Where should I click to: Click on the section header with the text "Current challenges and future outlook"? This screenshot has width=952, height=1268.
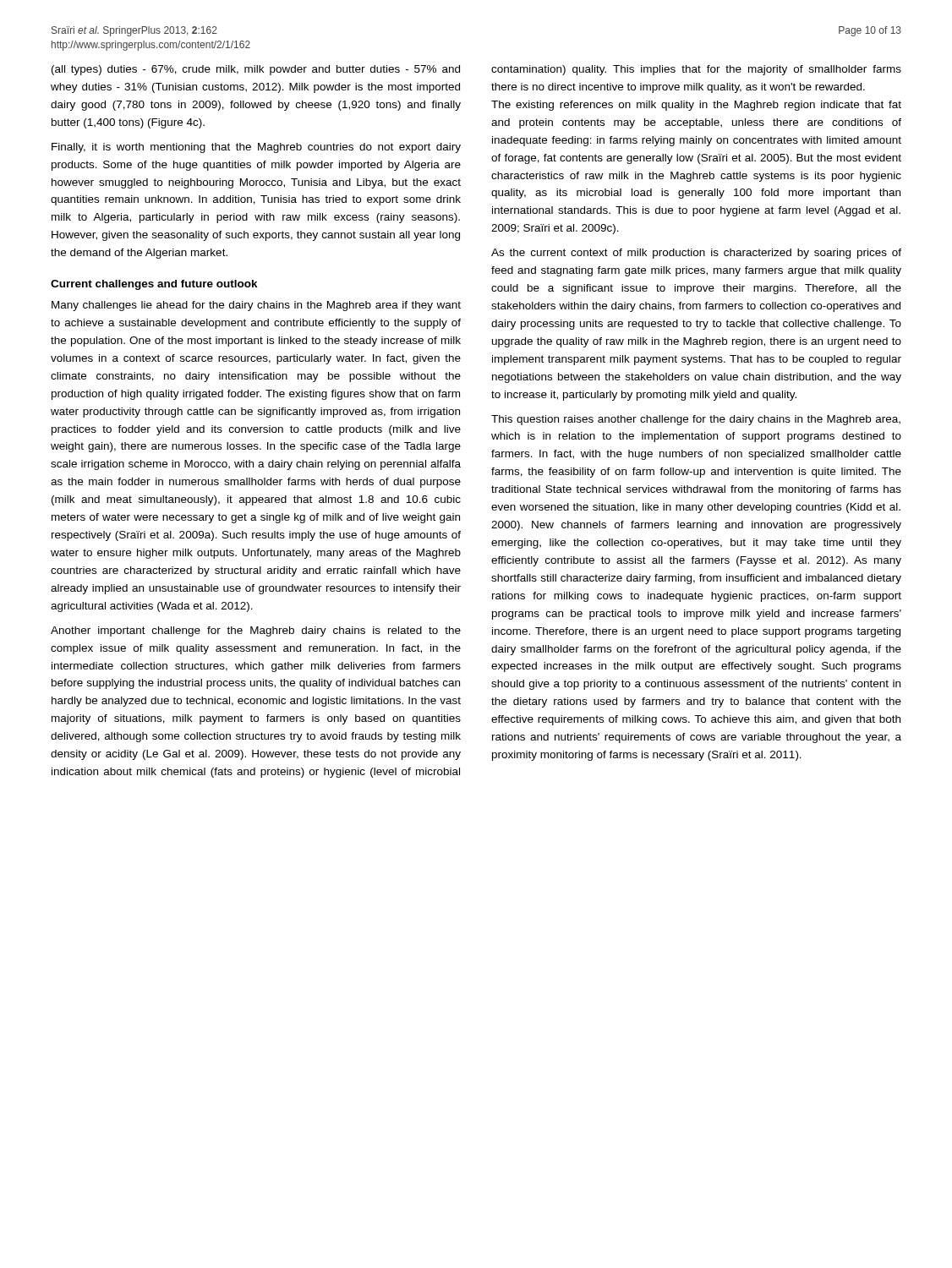coord(256,285)
